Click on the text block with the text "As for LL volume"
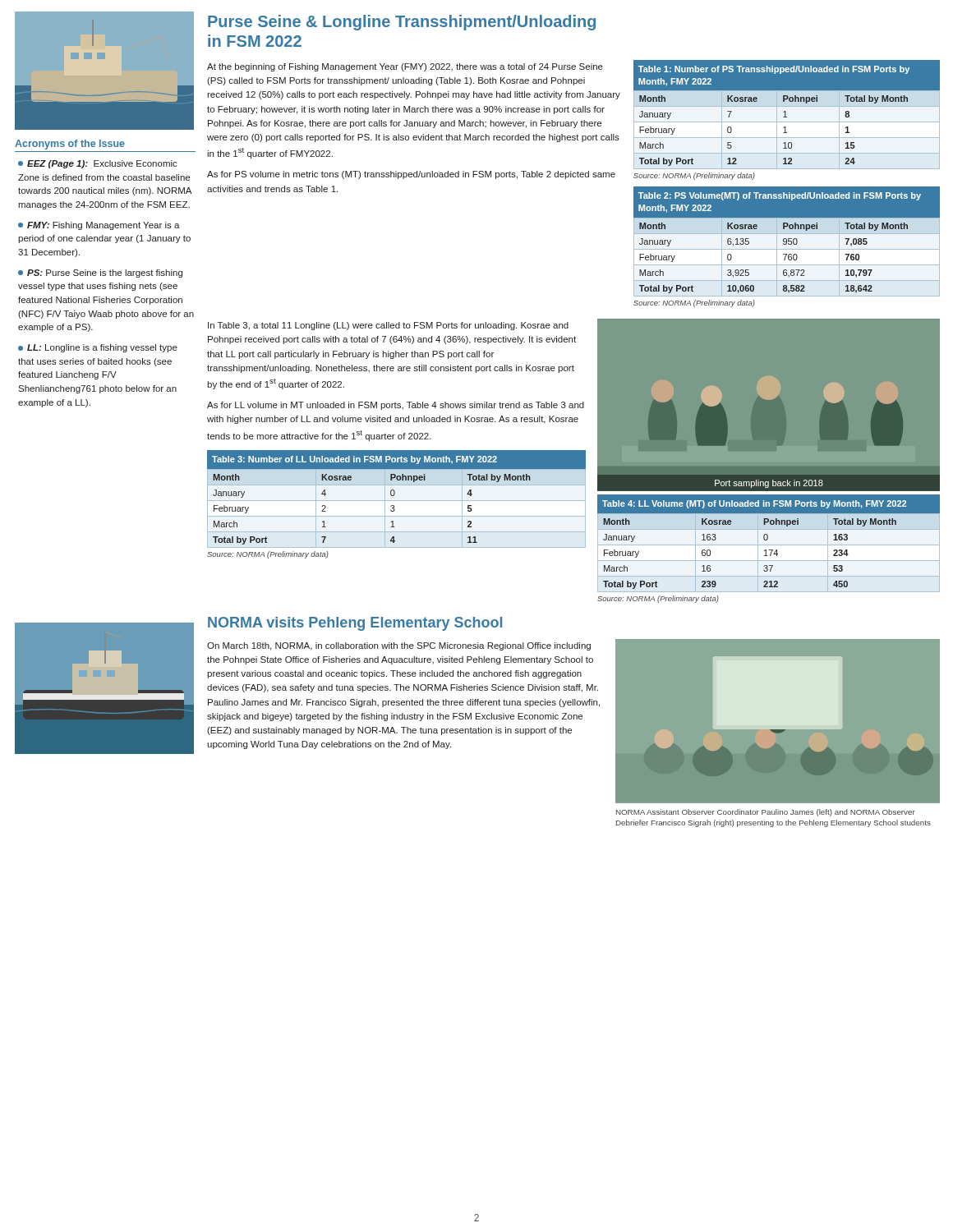This screenshot has height=1232, width=953. click(x=396, y=420)
